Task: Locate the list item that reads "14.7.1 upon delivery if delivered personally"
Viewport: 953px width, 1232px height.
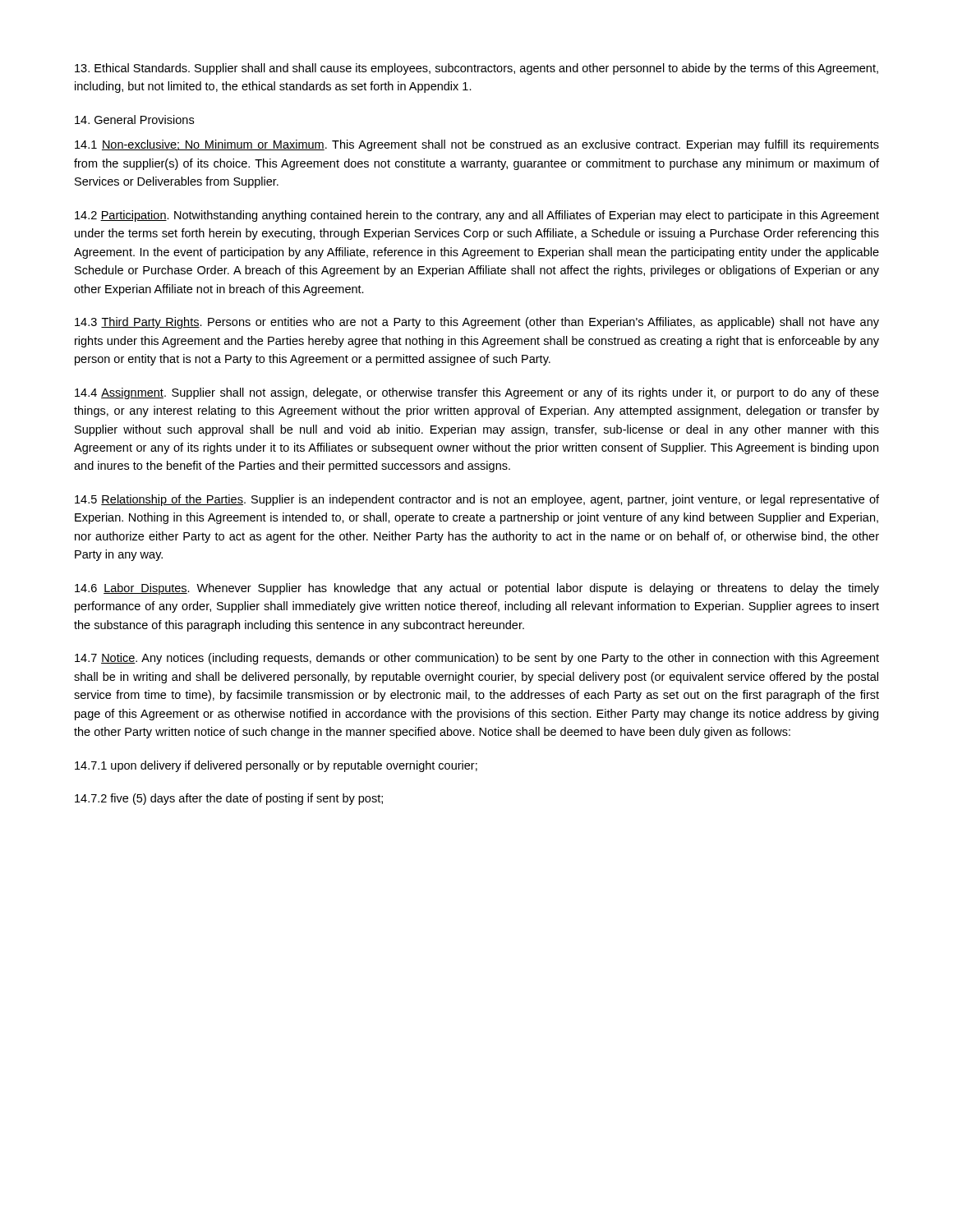Action: (276, 765)
